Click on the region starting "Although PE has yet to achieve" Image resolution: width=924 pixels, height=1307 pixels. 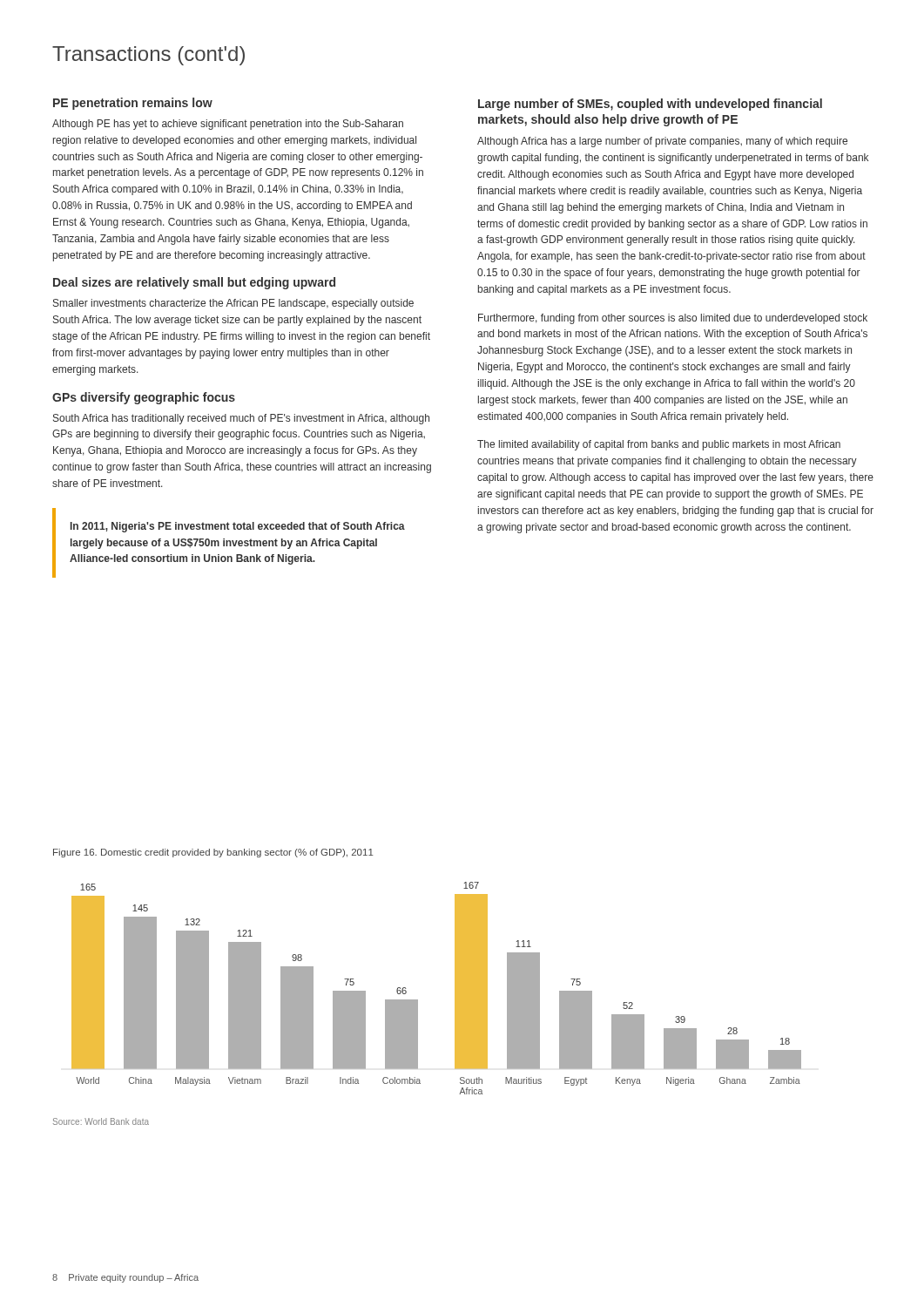point(238,189)
